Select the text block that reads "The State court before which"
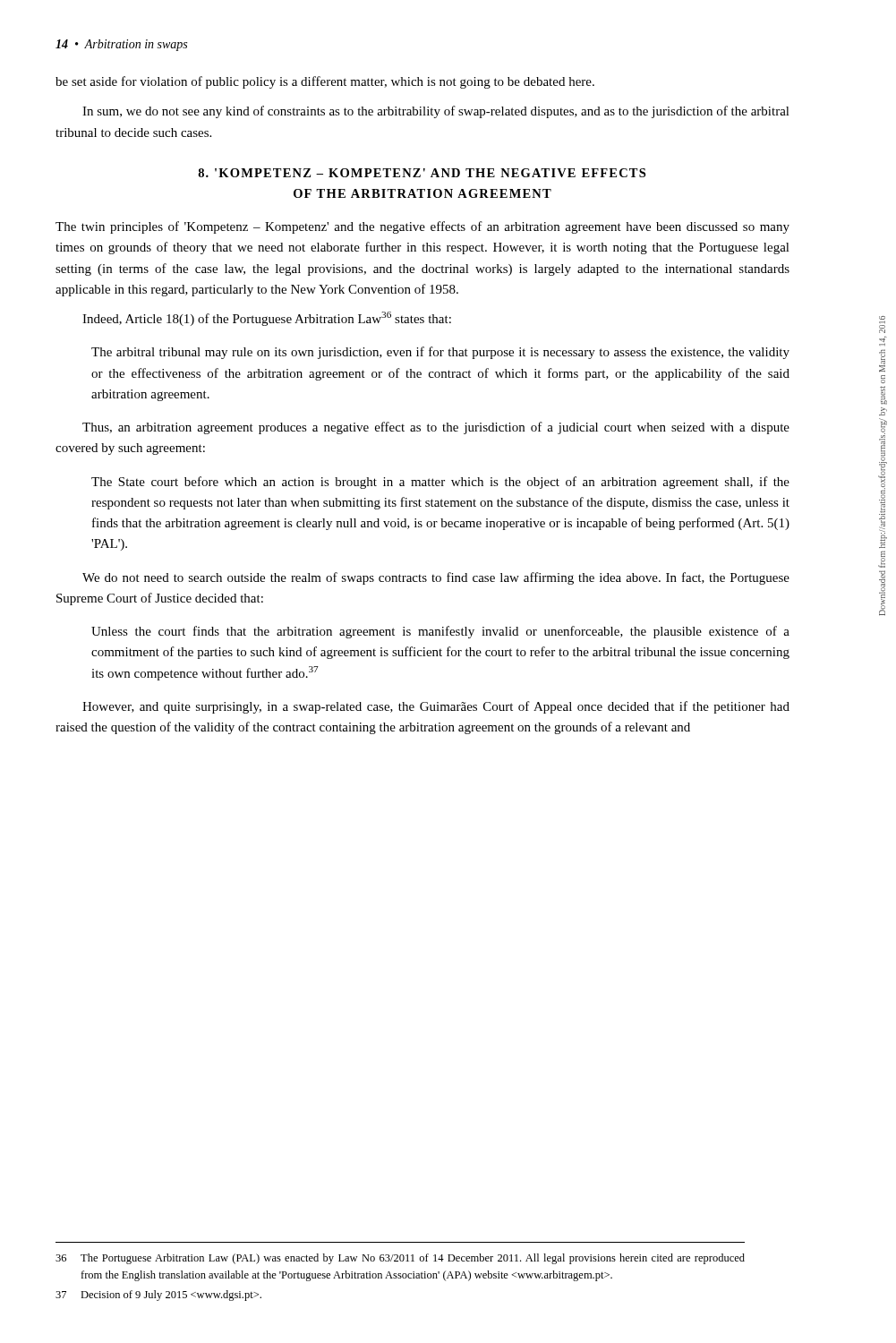This screenshot has width=896, height=1343. click(440, 513)
